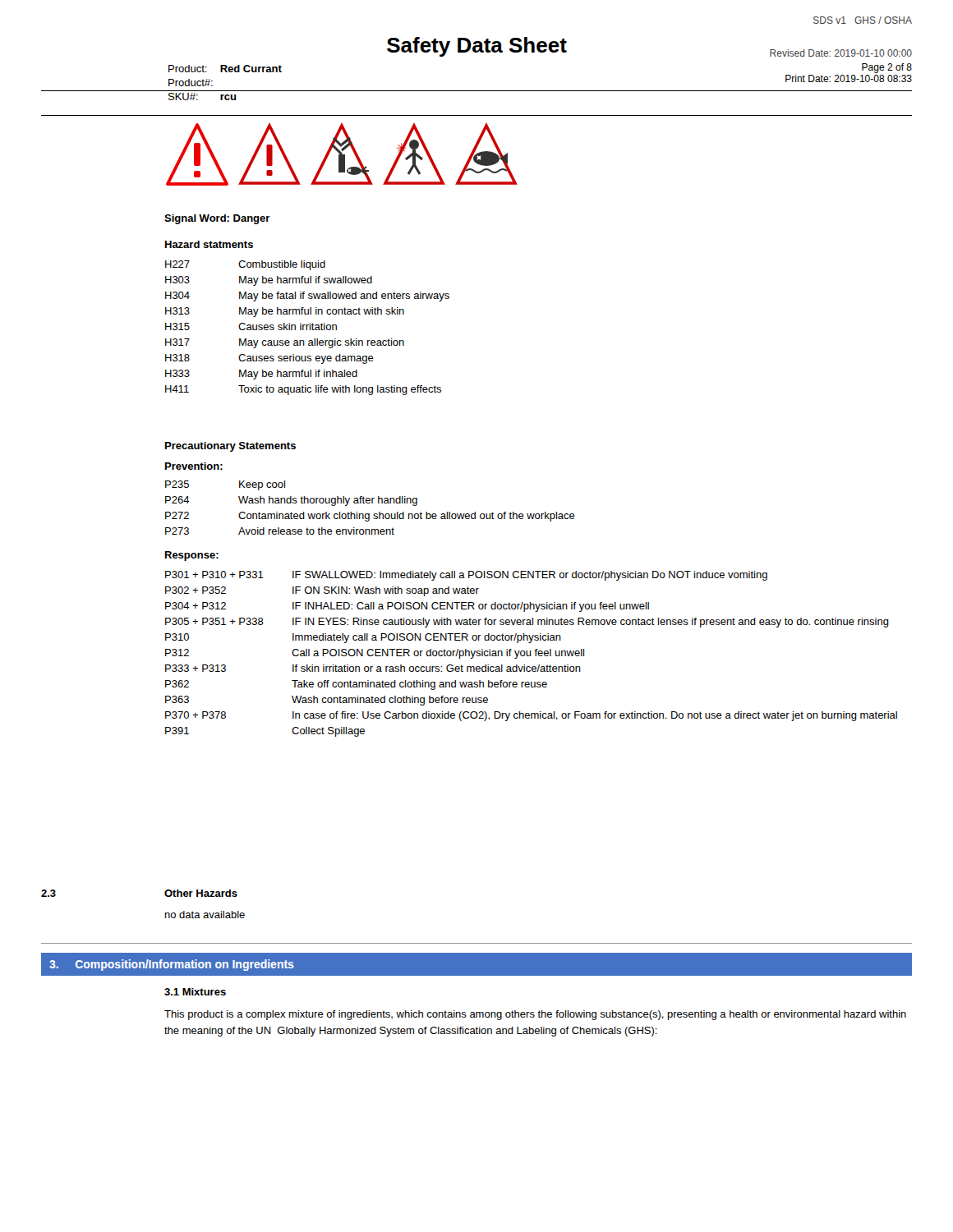The height and width of the screenshot is (1232, 953).
Task: Point to the text starting "Hazard statments"
Action: click(209, 244)
